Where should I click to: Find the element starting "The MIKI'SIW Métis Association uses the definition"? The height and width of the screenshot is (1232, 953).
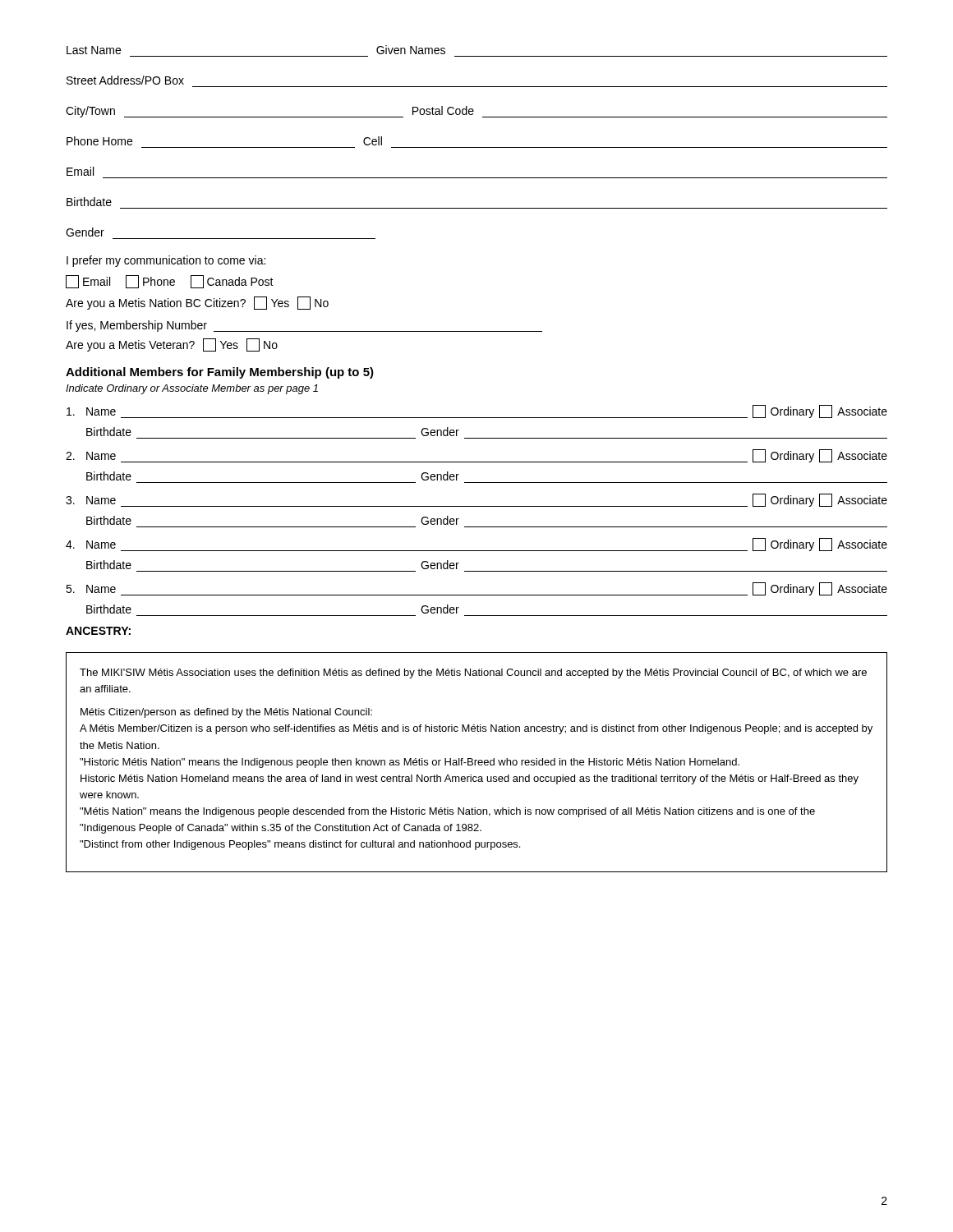coord(476,759)
